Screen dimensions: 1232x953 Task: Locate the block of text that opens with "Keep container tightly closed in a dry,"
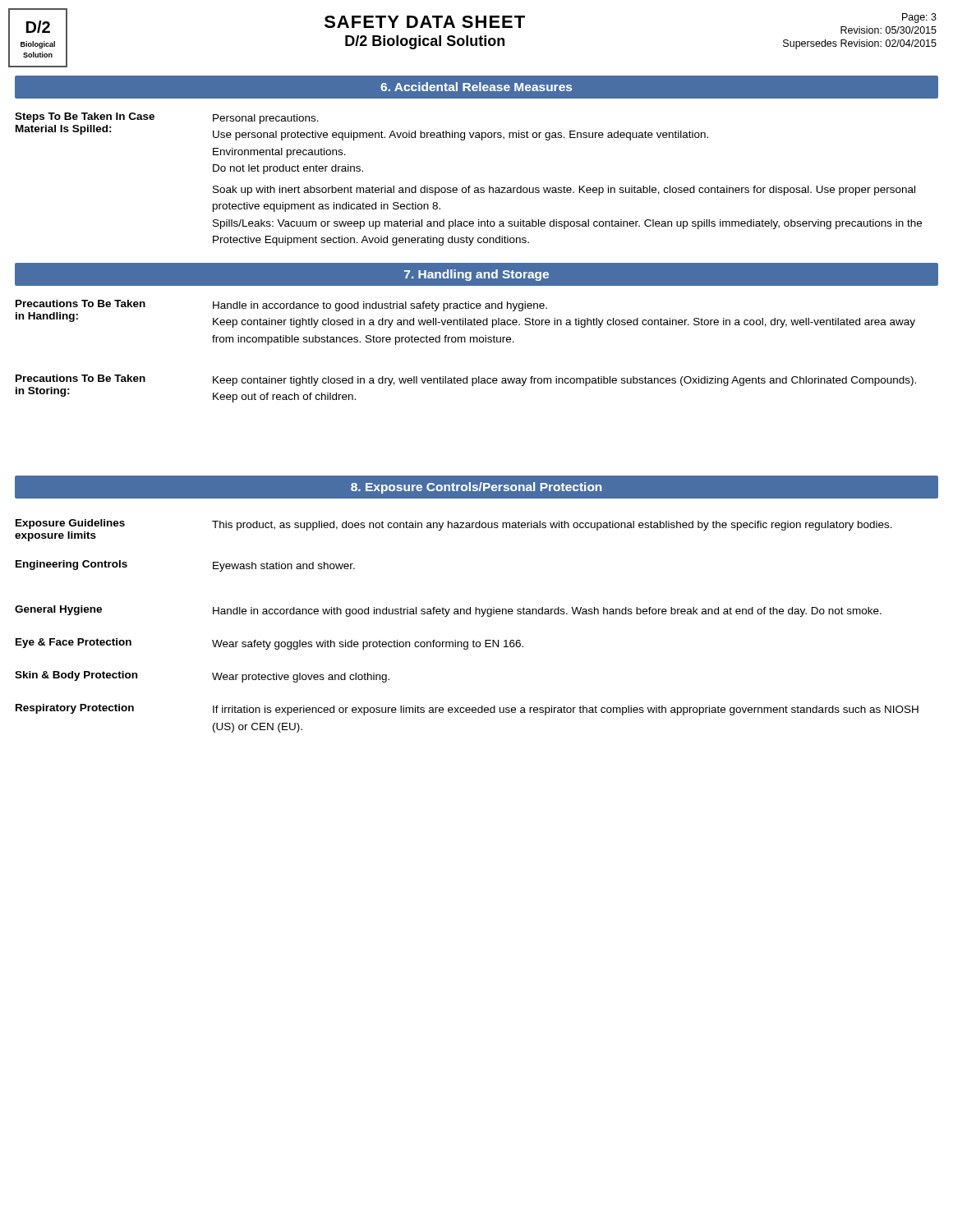(575, 388)
